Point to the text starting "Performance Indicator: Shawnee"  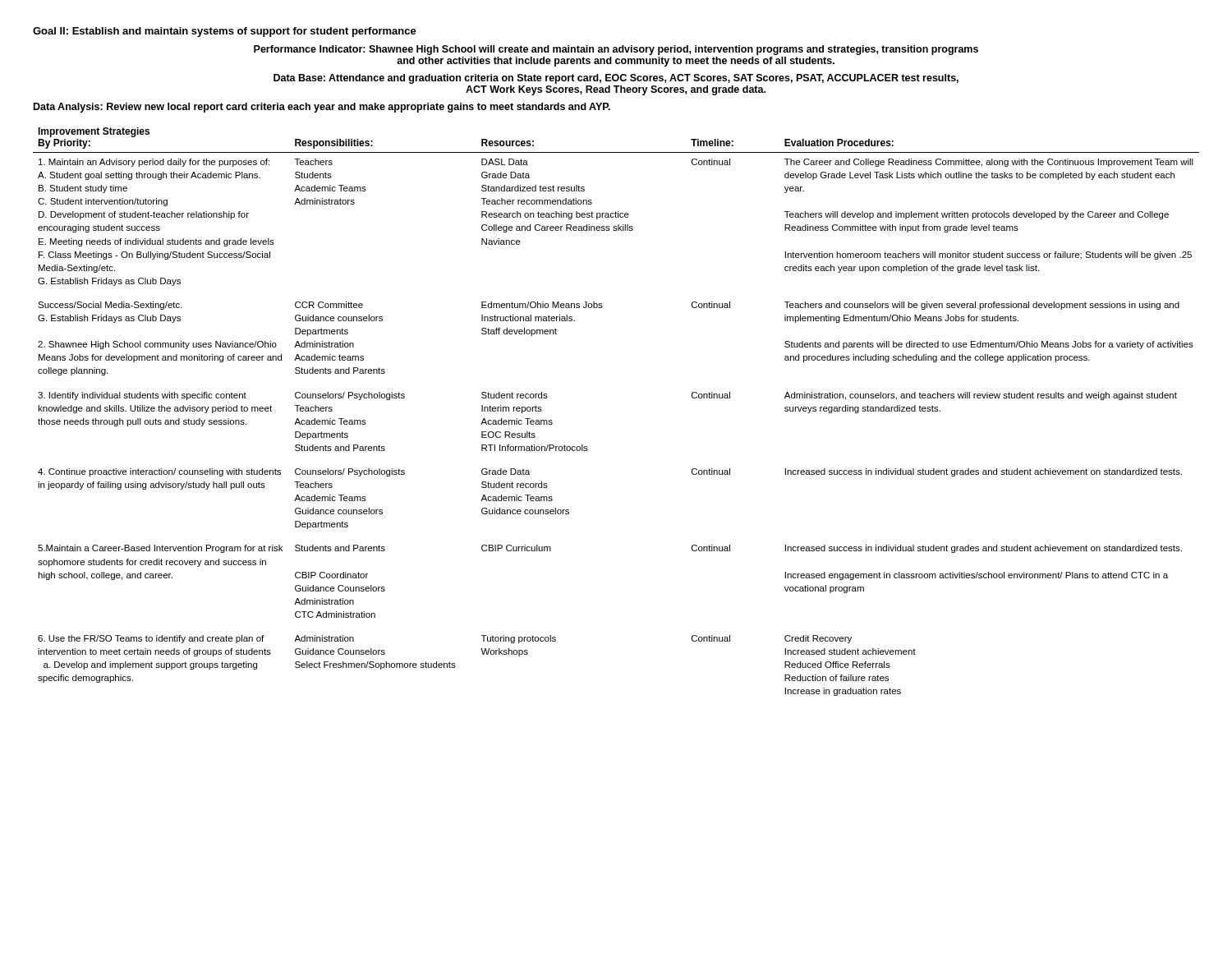point(616,55)
